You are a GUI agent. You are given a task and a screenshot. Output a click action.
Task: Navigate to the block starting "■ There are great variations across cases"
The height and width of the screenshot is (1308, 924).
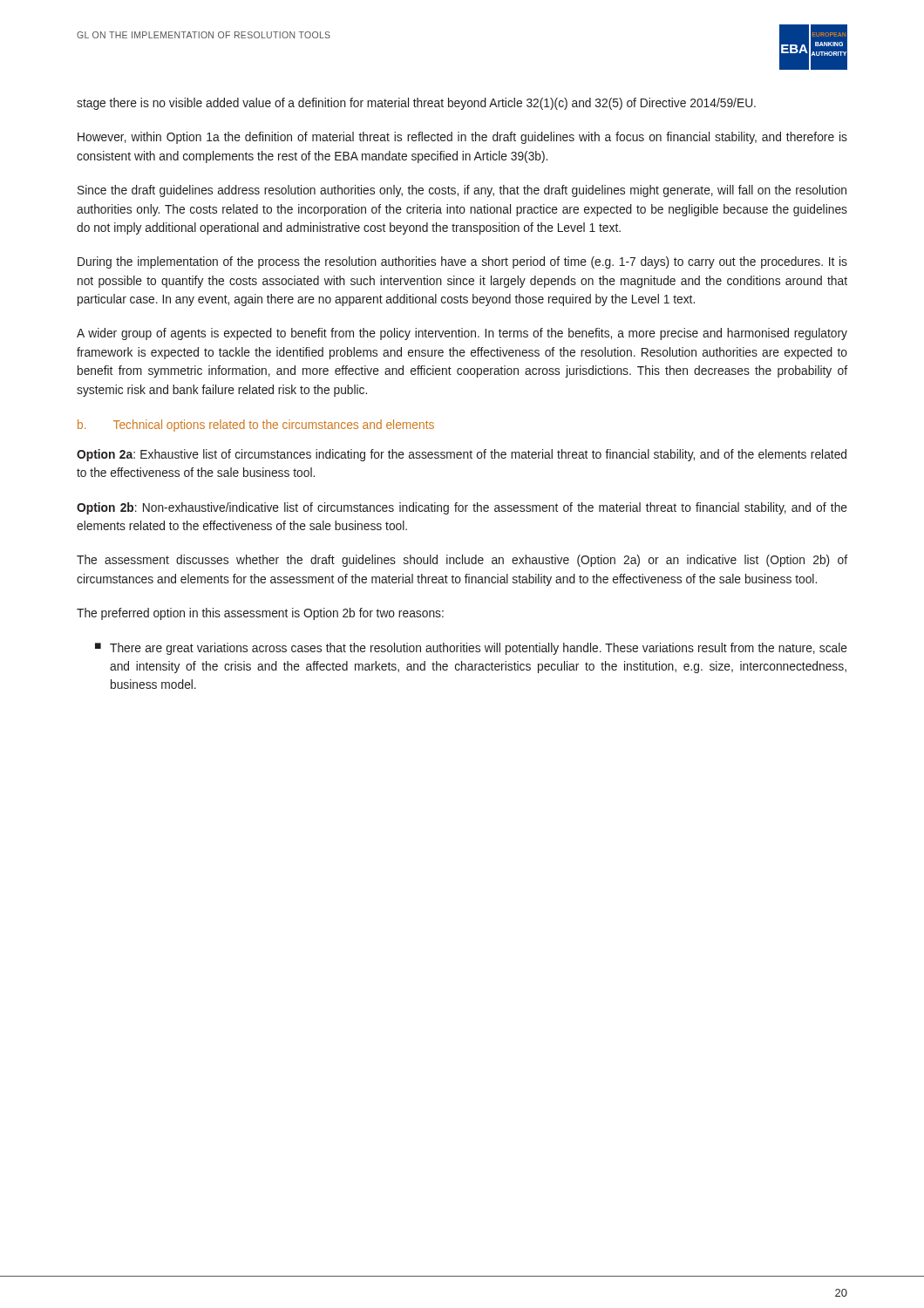click(471, 667)
